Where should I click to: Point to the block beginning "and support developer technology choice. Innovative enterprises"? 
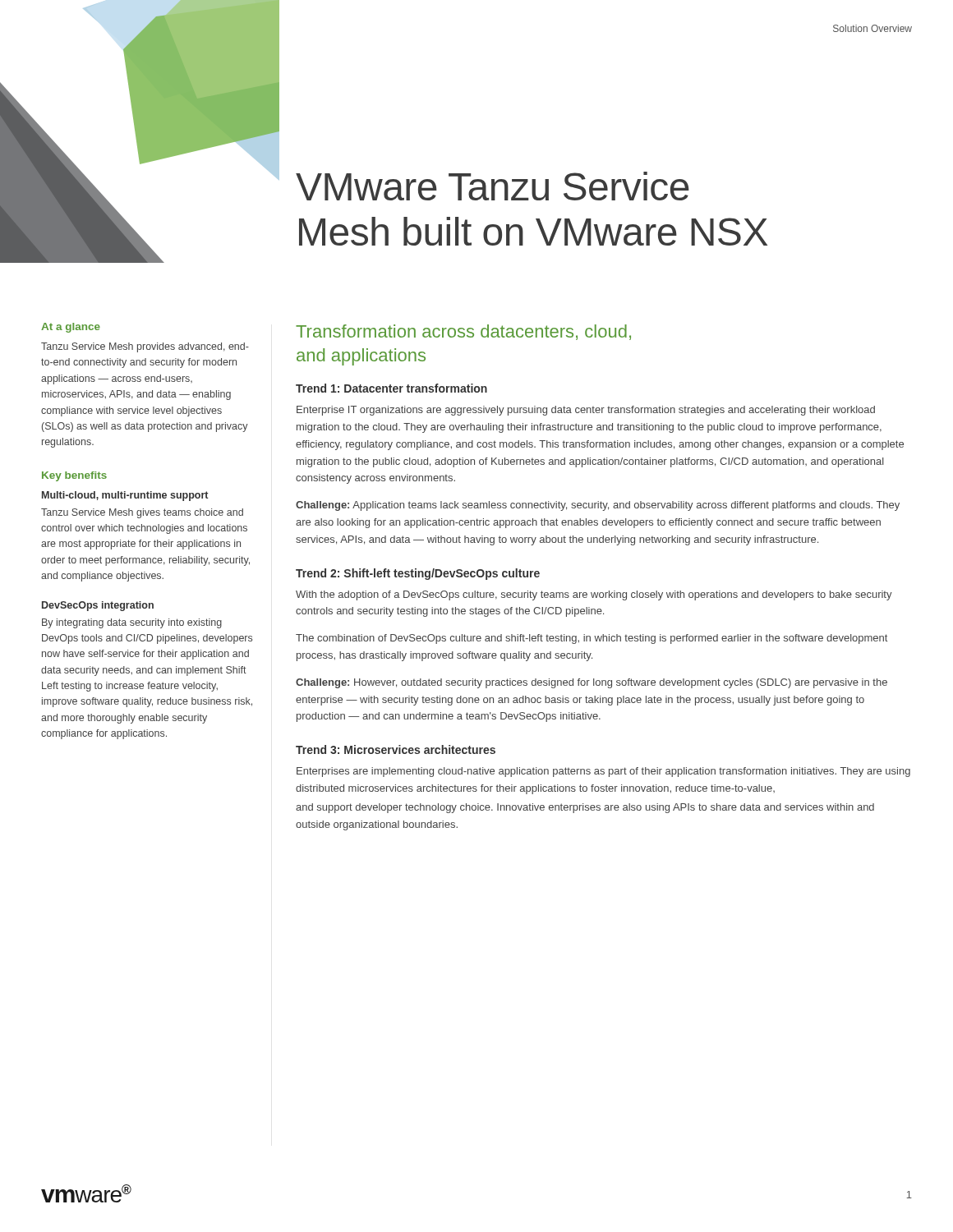click(585, 815)
